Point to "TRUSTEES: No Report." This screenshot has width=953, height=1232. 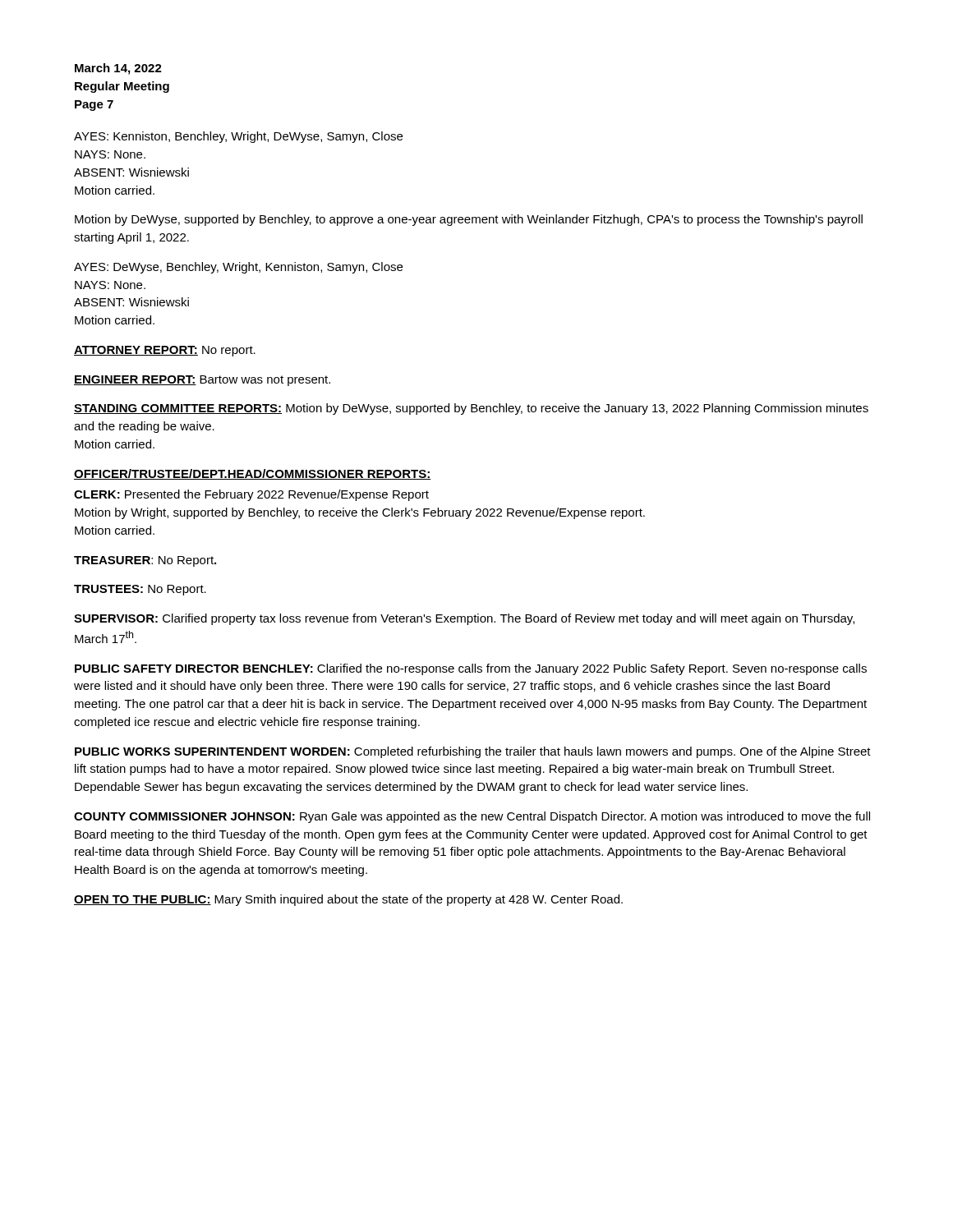pyautogui.click(x=140, y=589)
